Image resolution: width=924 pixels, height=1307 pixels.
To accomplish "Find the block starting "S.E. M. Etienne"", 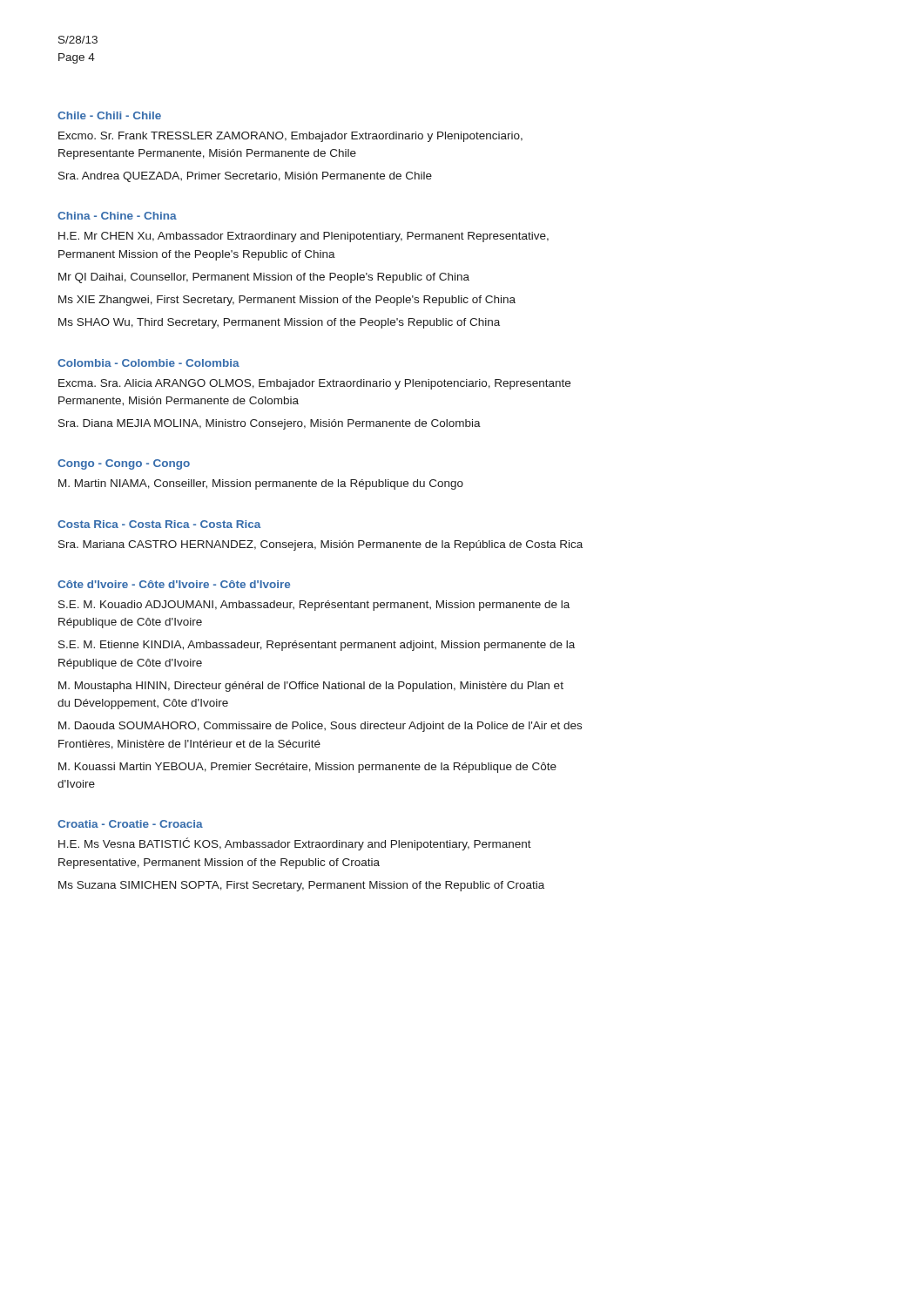I will [316, 653].
